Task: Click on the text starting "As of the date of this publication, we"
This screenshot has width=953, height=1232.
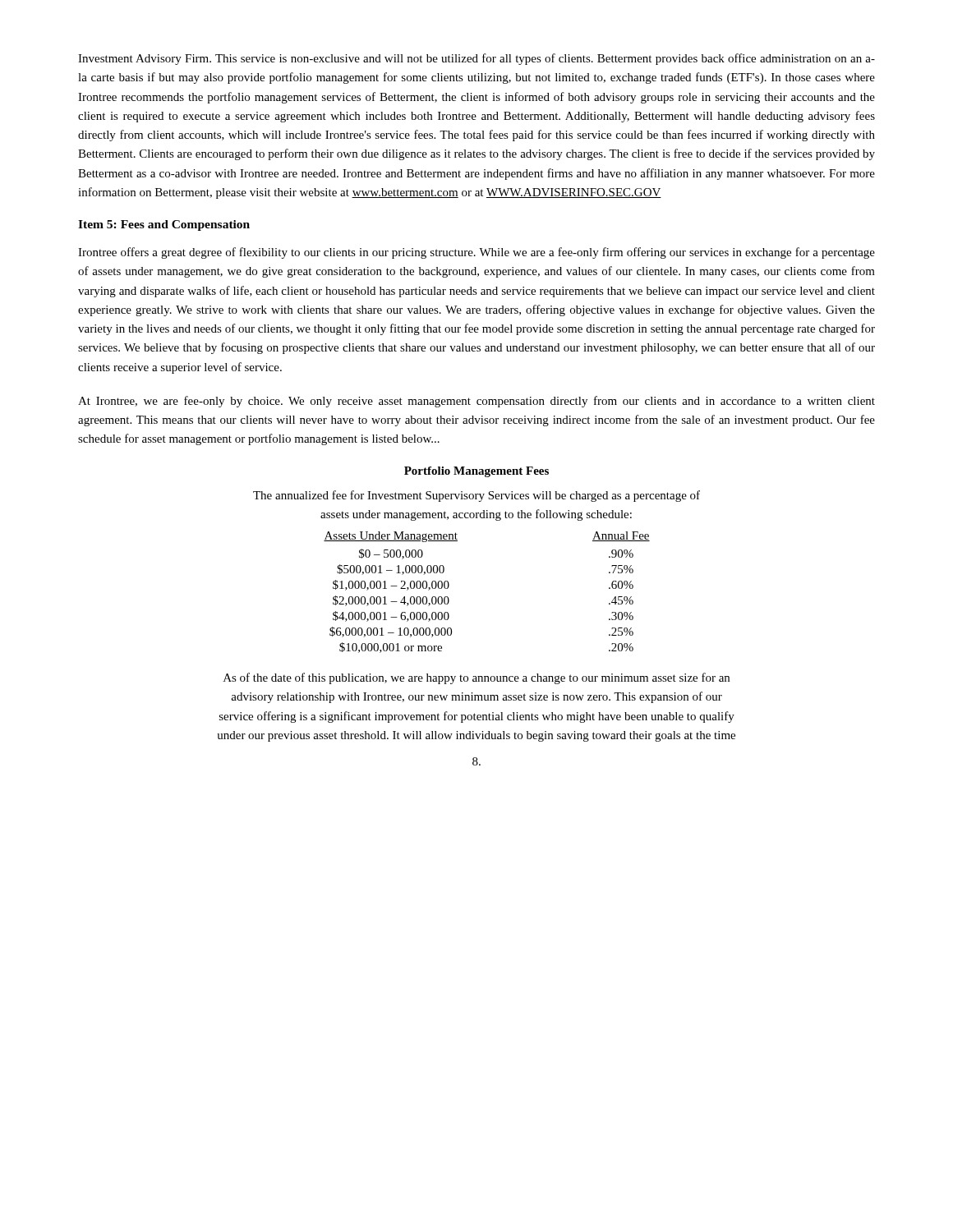Action: pos(476,706)
